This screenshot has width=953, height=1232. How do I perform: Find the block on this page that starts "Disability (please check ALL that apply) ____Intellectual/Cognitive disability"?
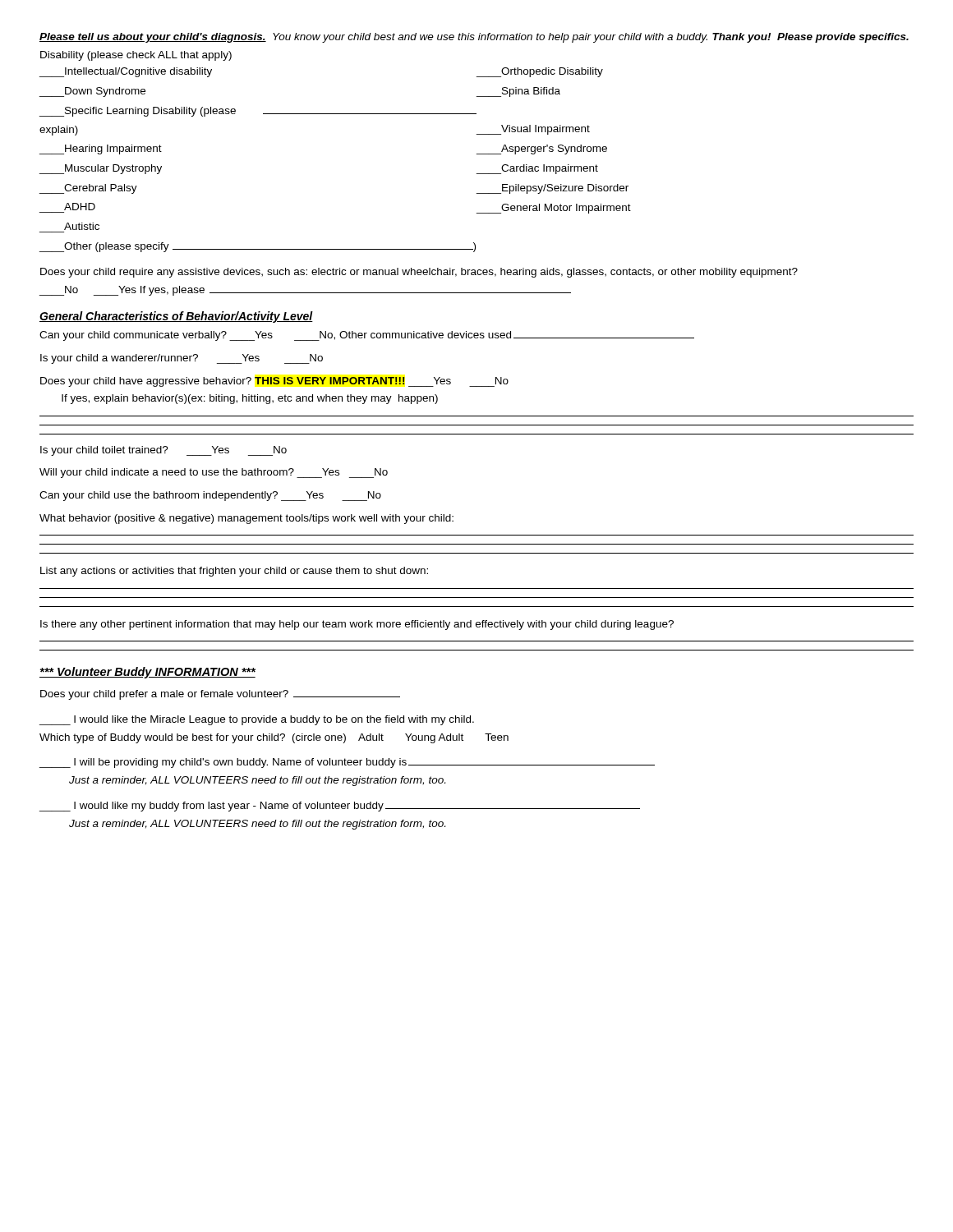pyautogui.click(x=476, y=152)
